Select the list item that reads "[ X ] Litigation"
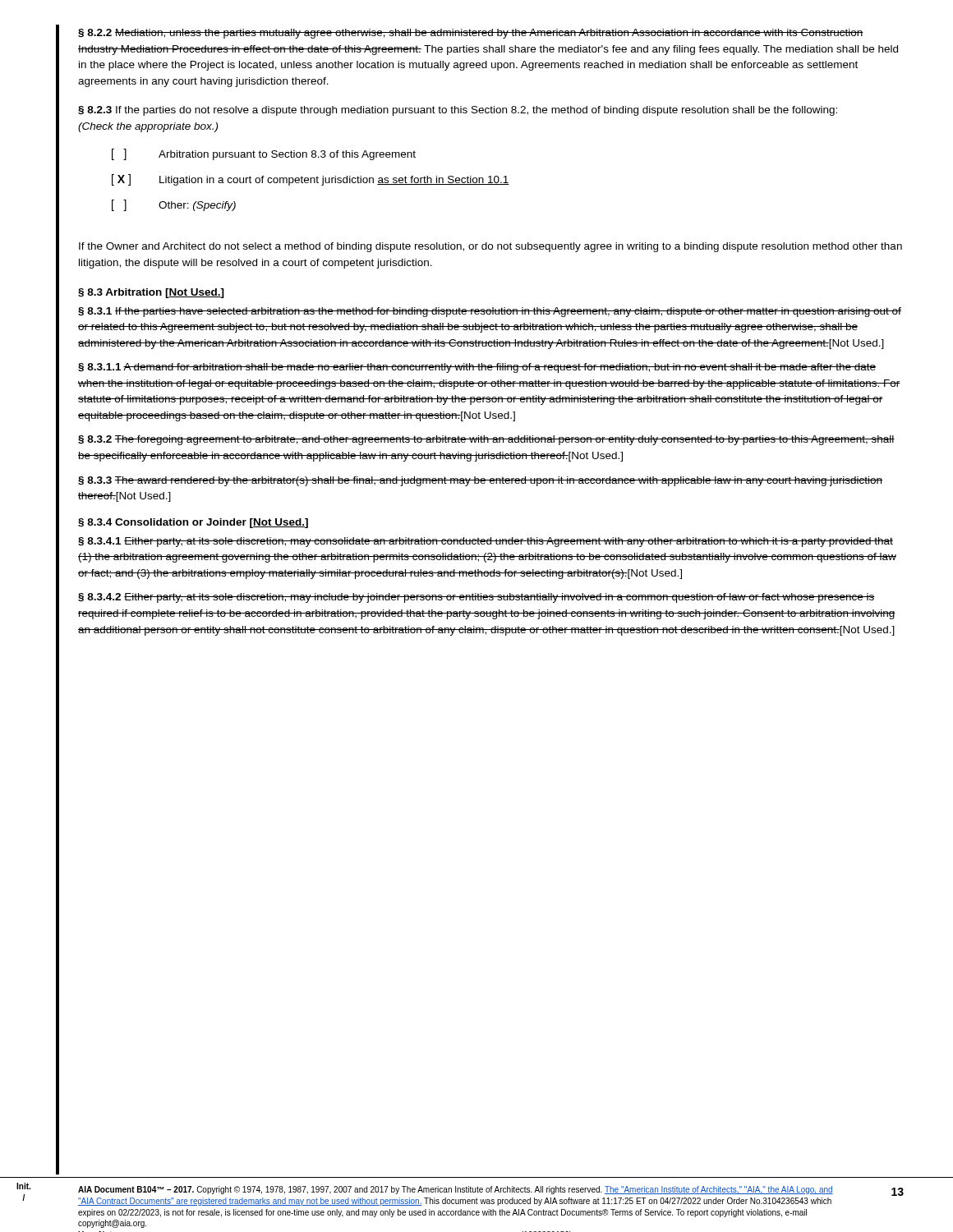This screenshot has width=953, height=1232. click(x=310, y=180)
